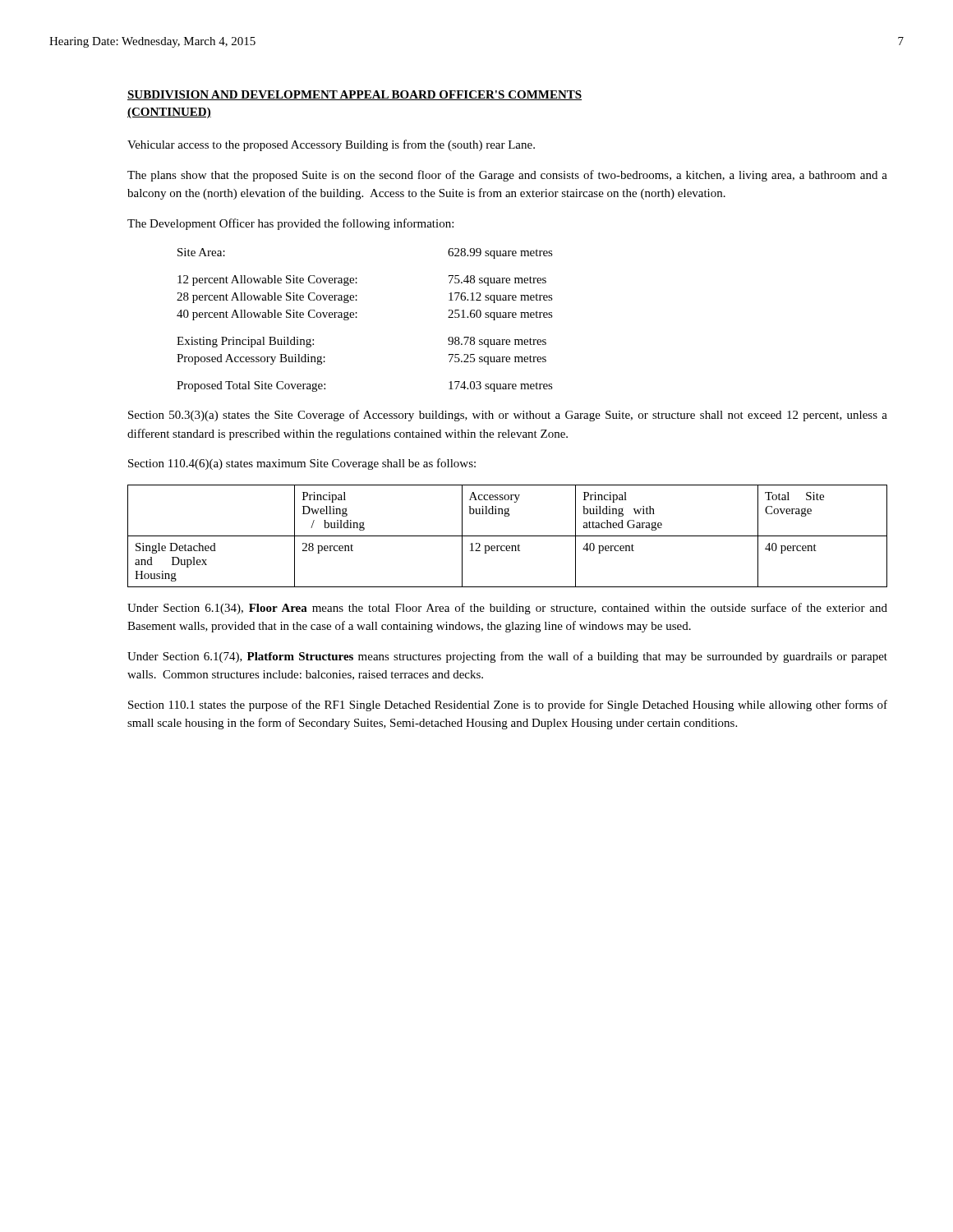Select the table that reads "Accessory building"

(507, 535)
